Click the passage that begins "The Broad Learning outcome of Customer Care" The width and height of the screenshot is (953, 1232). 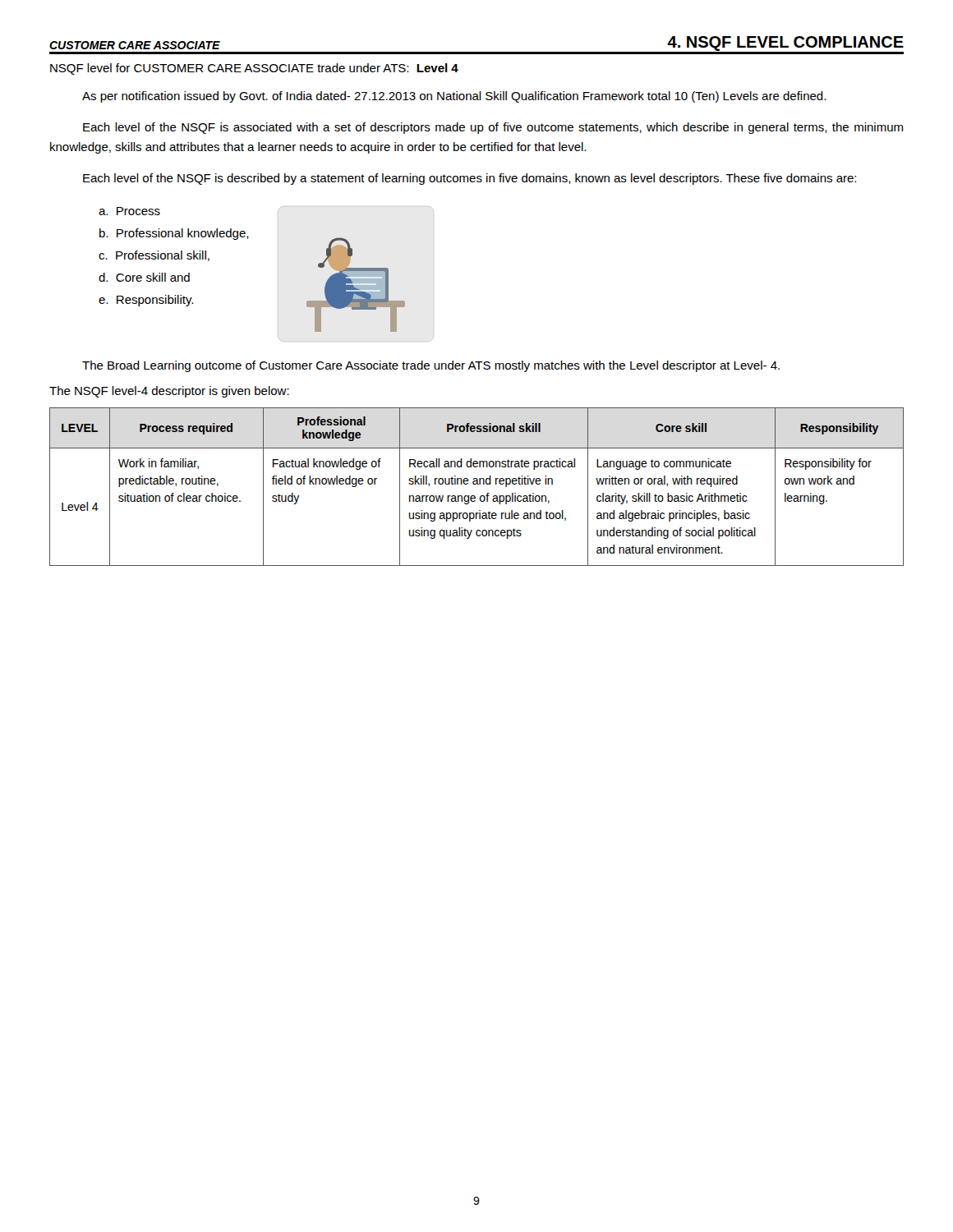pos(431,365)
